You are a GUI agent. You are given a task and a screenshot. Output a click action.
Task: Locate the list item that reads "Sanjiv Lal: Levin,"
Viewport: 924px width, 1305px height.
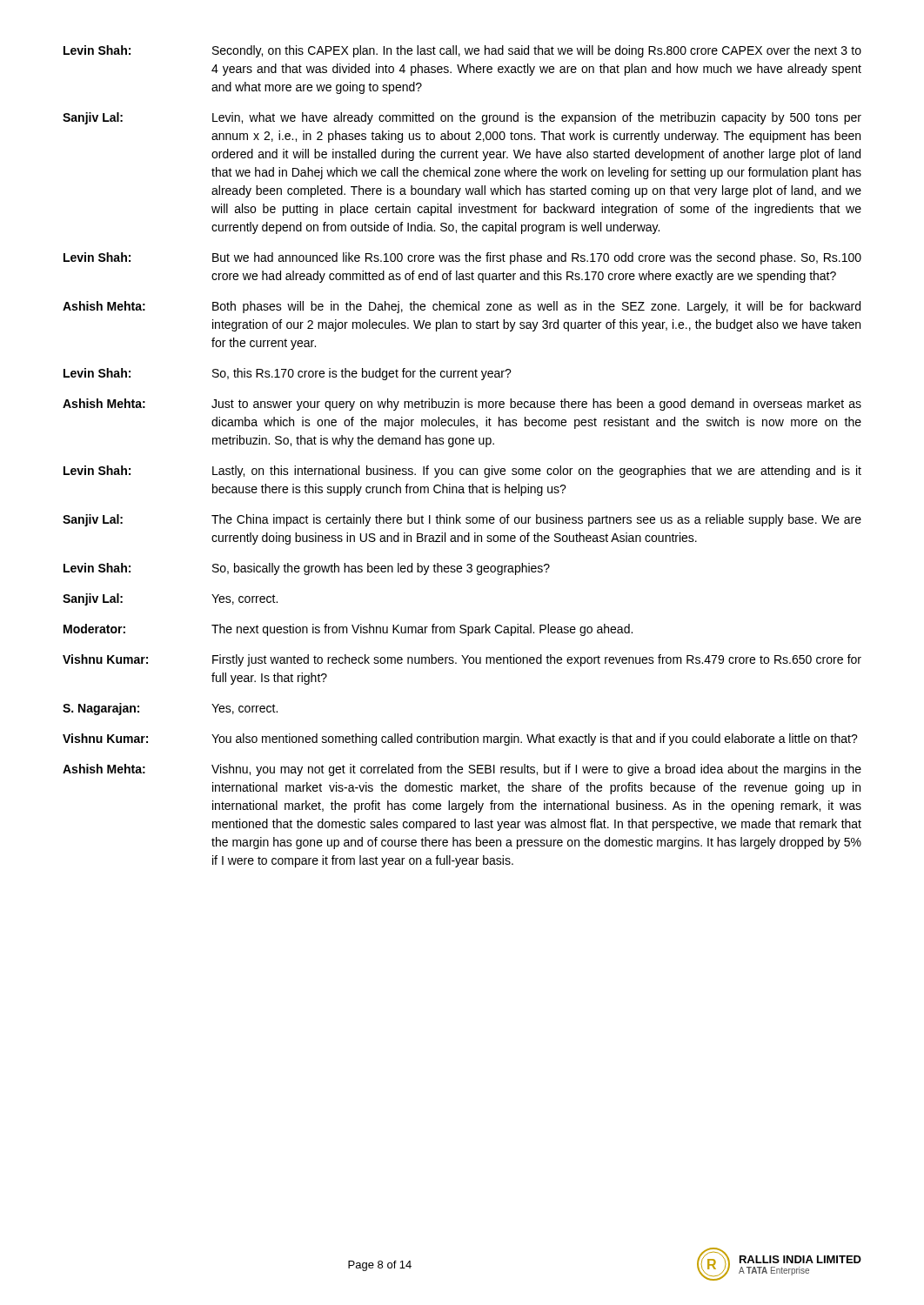tap(462, 173)
